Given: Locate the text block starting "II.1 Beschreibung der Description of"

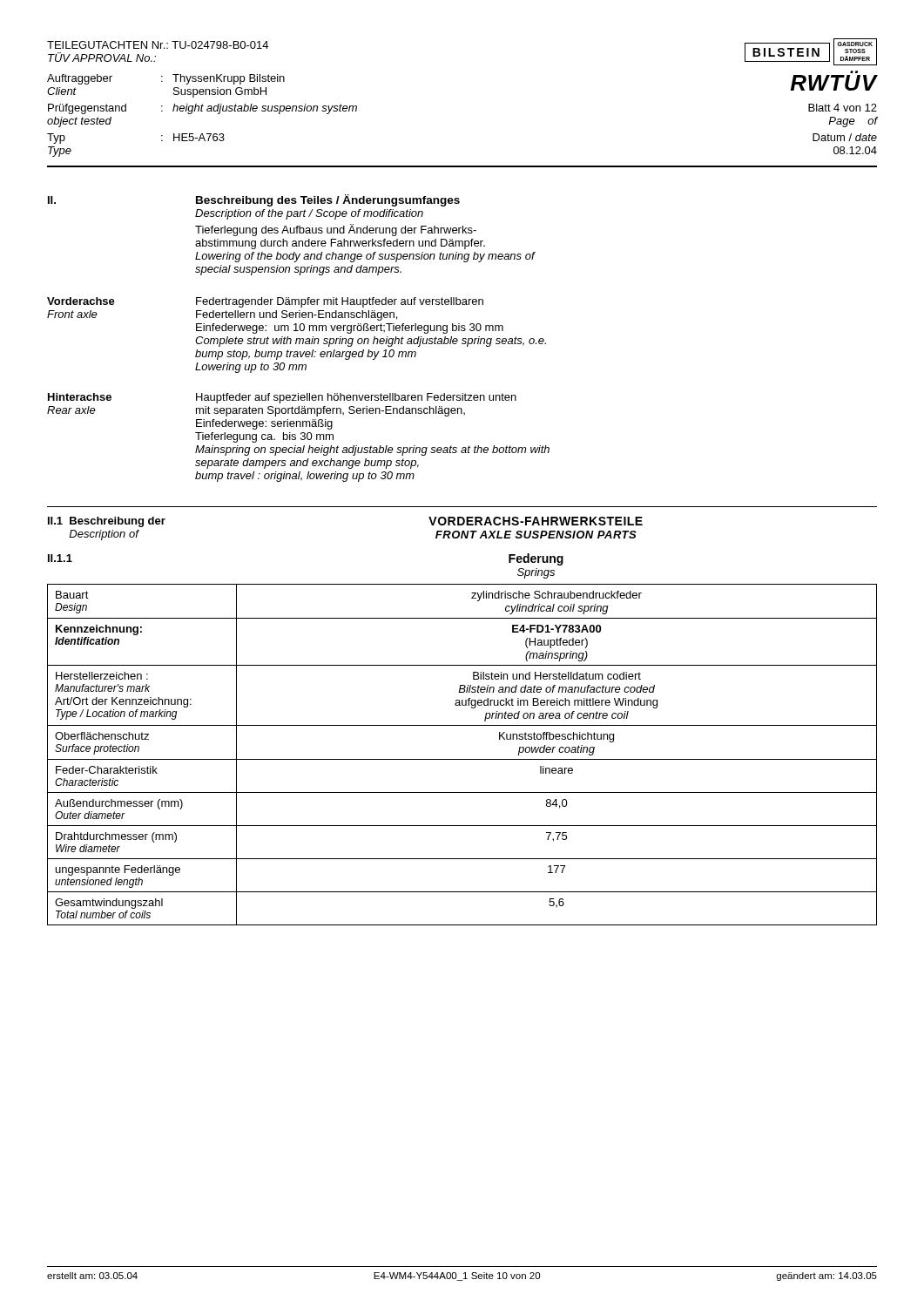Looking at the screenshot, I should pos(106,527).
